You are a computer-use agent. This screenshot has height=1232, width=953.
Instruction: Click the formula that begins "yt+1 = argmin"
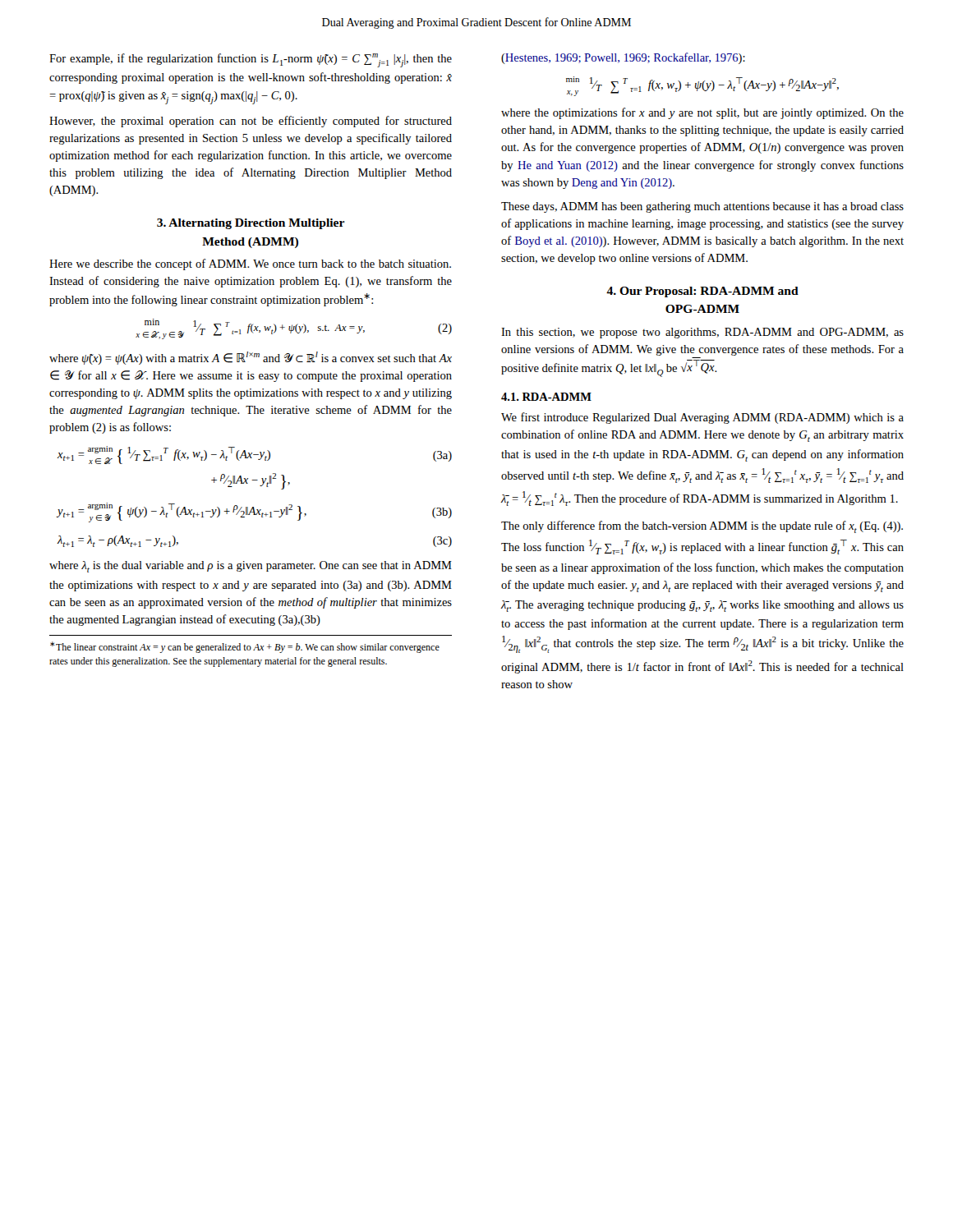(x=251, y=512)
